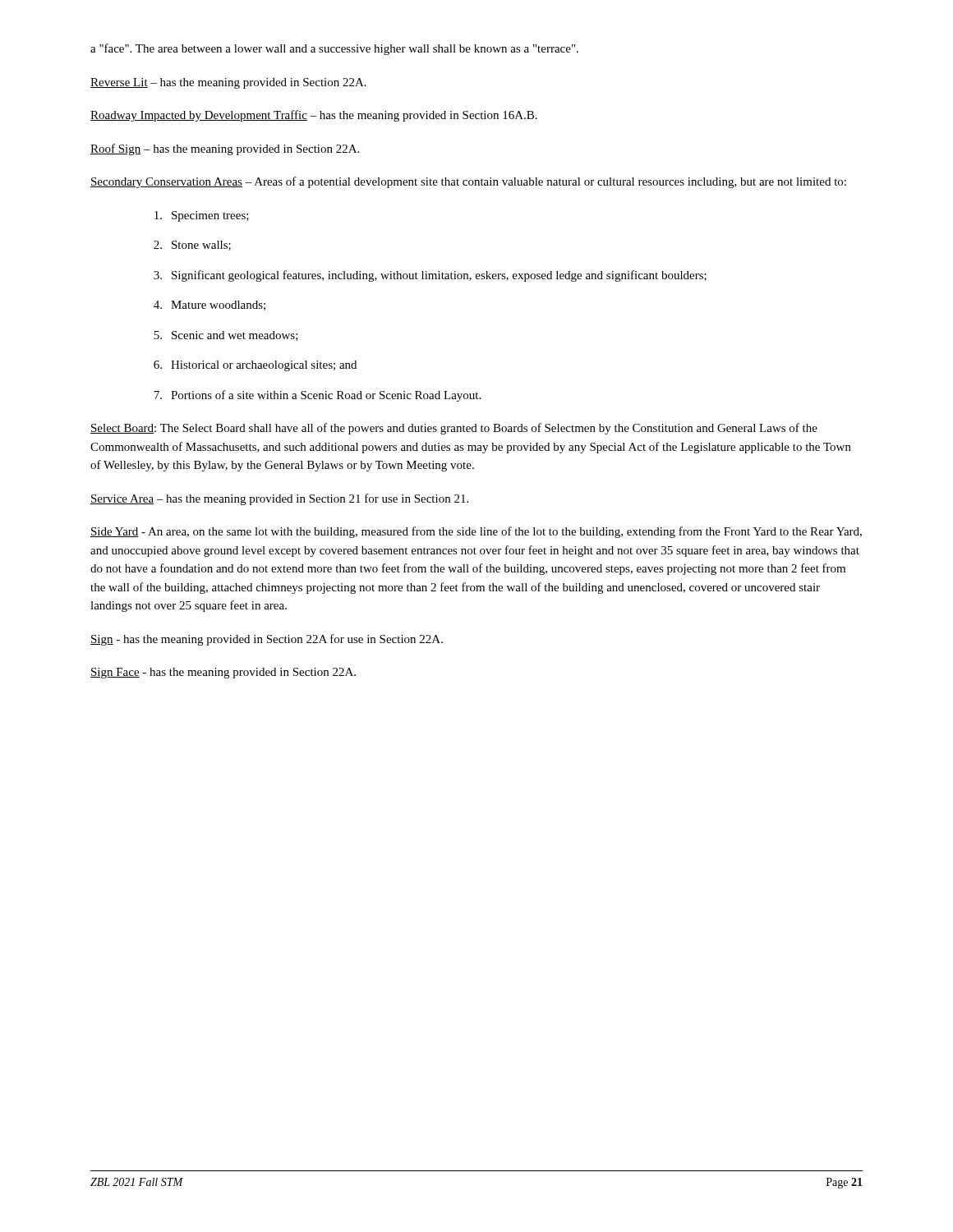Click on the text block that reads "a "face". The area between"

click(335, 48)
